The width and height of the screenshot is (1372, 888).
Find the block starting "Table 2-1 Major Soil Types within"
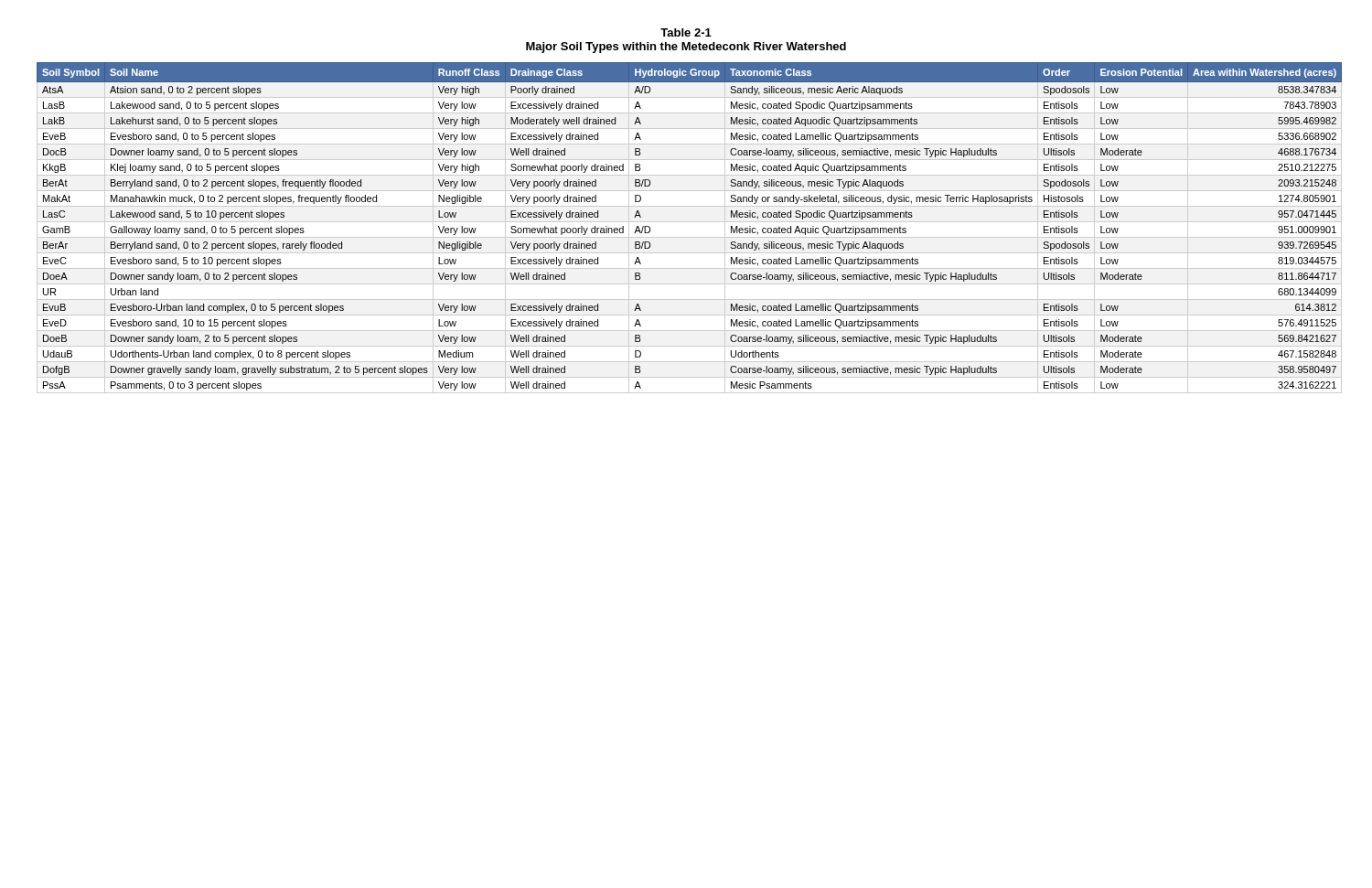pos(686,39)
